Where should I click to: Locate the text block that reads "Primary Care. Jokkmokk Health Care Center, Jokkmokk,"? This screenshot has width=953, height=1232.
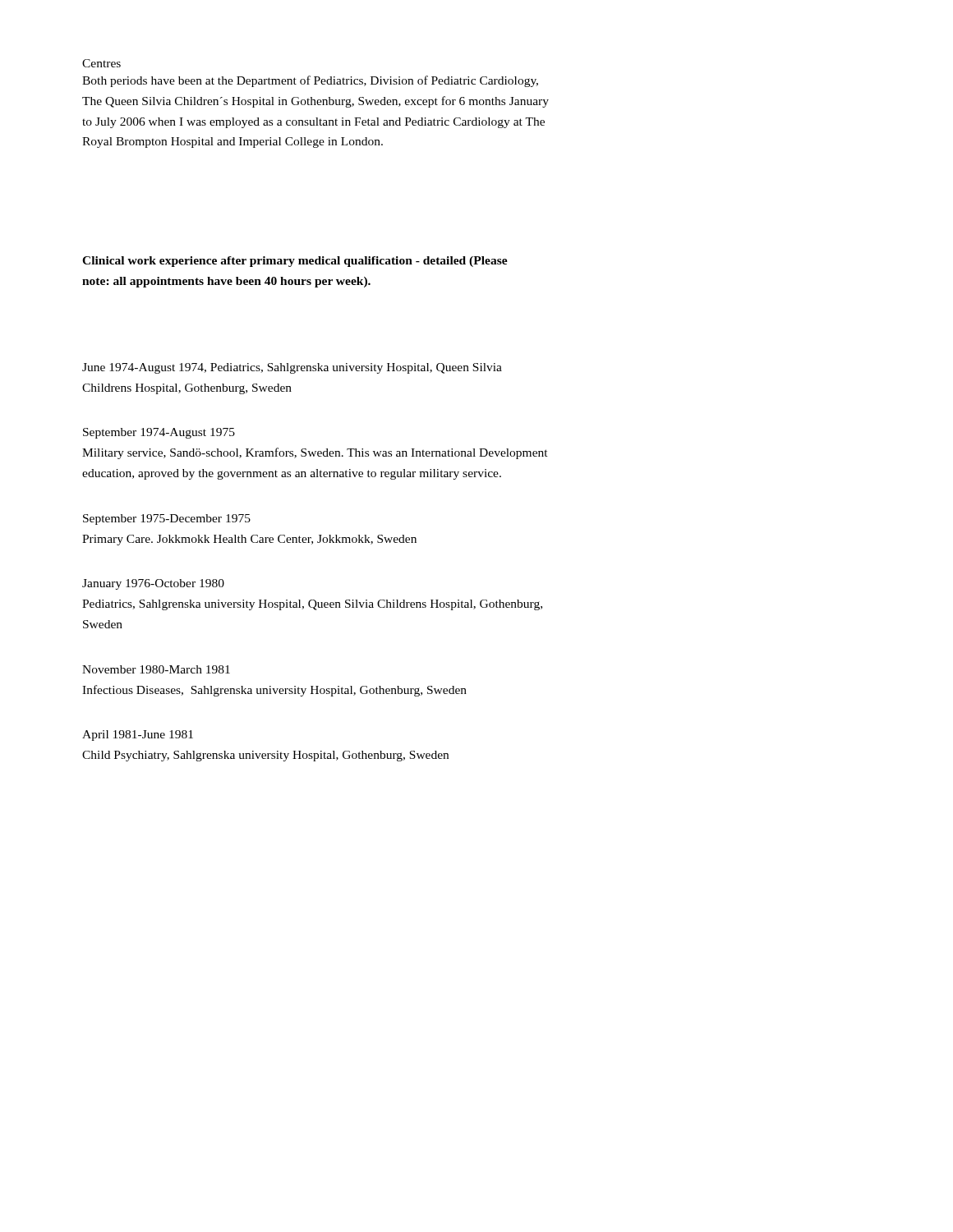tap(250, 538)
